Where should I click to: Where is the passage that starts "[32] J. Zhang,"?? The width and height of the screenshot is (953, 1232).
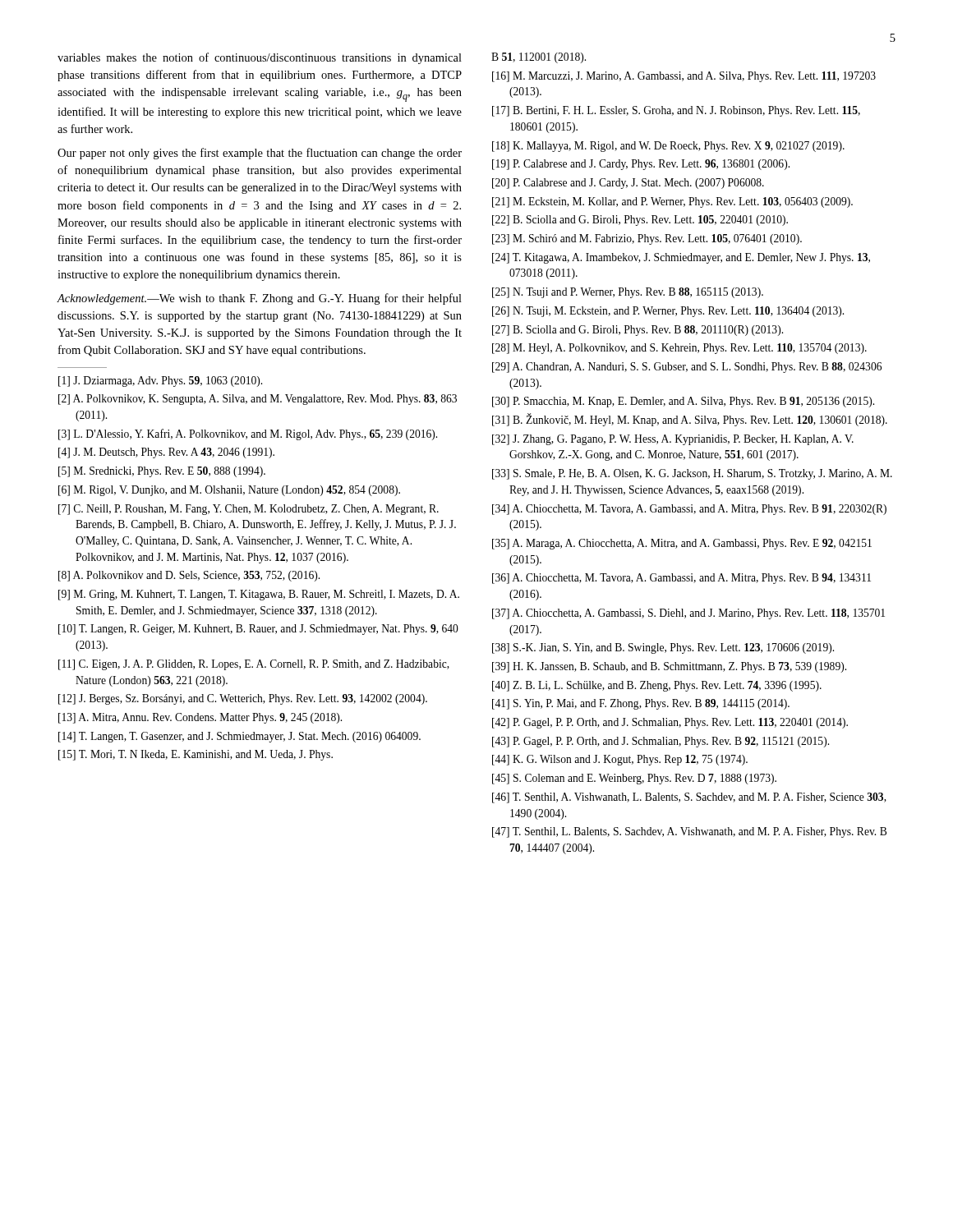[x=693, y=447]
